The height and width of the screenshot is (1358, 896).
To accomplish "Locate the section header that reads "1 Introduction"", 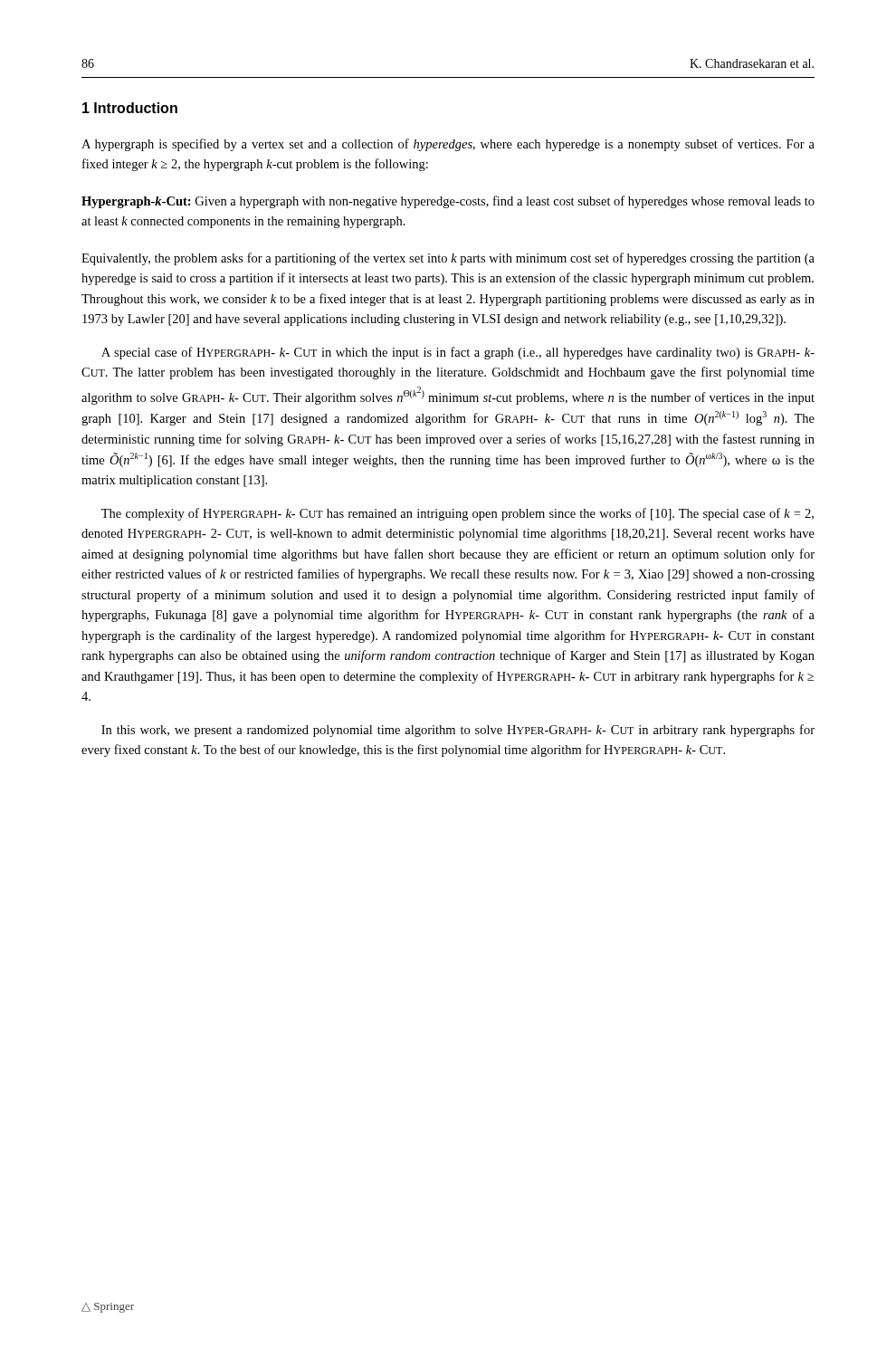I will (130, 108).
